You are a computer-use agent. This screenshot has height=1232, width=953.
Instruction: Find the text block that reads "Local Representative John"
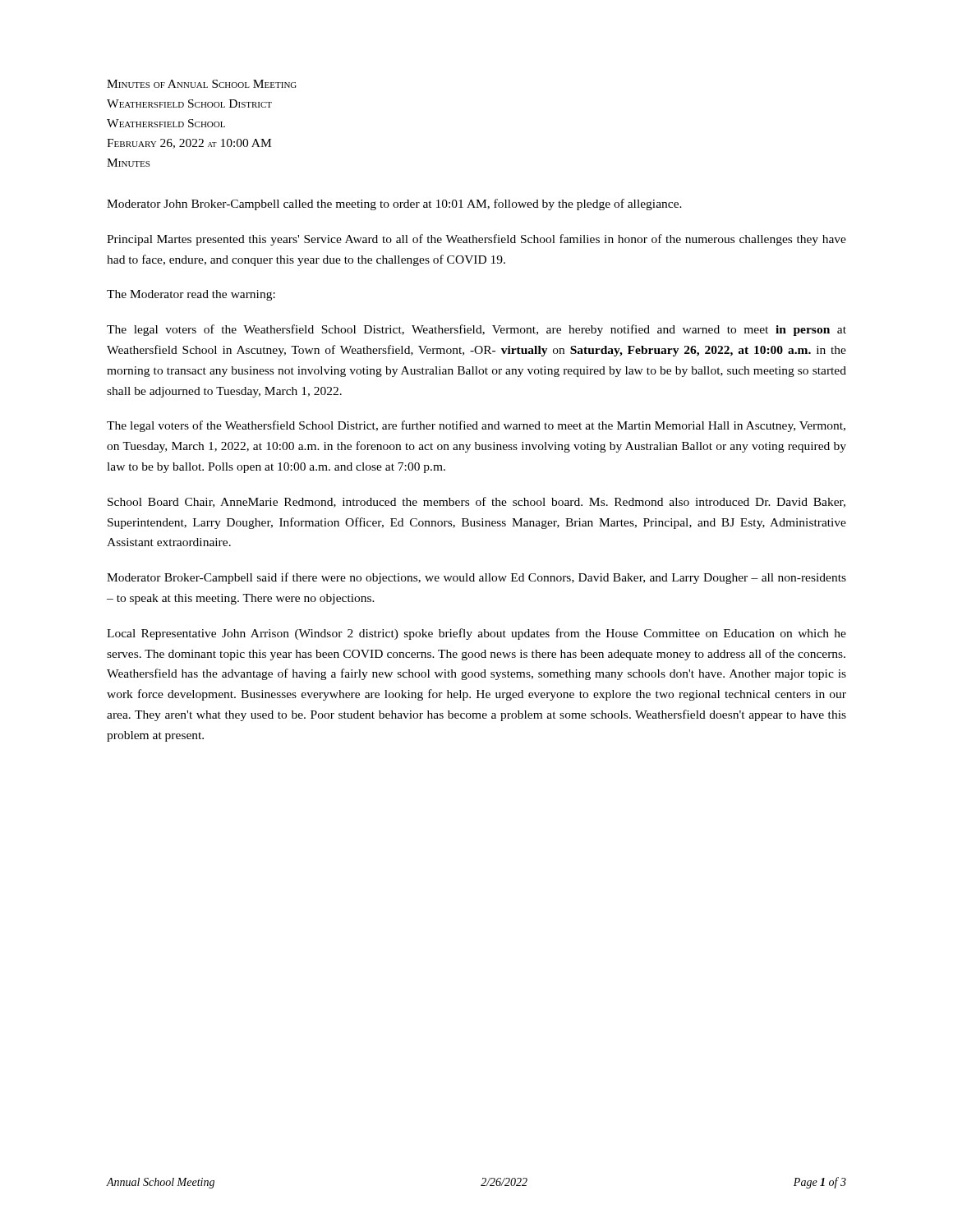pyautogui.click(x=476, y=684)
